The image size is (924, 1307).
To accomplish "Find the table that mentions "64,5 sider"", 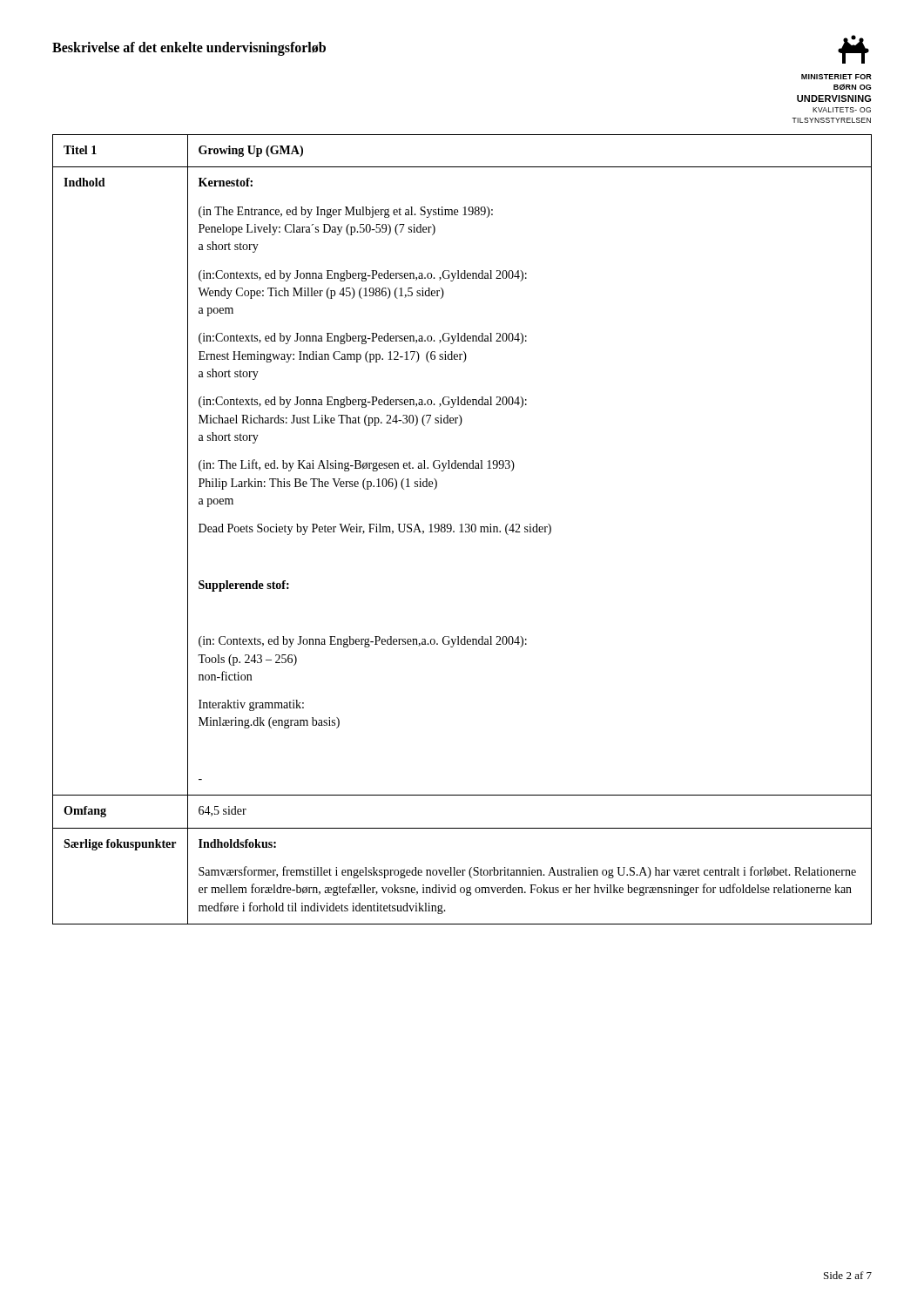I will click(x=462, y=529).
